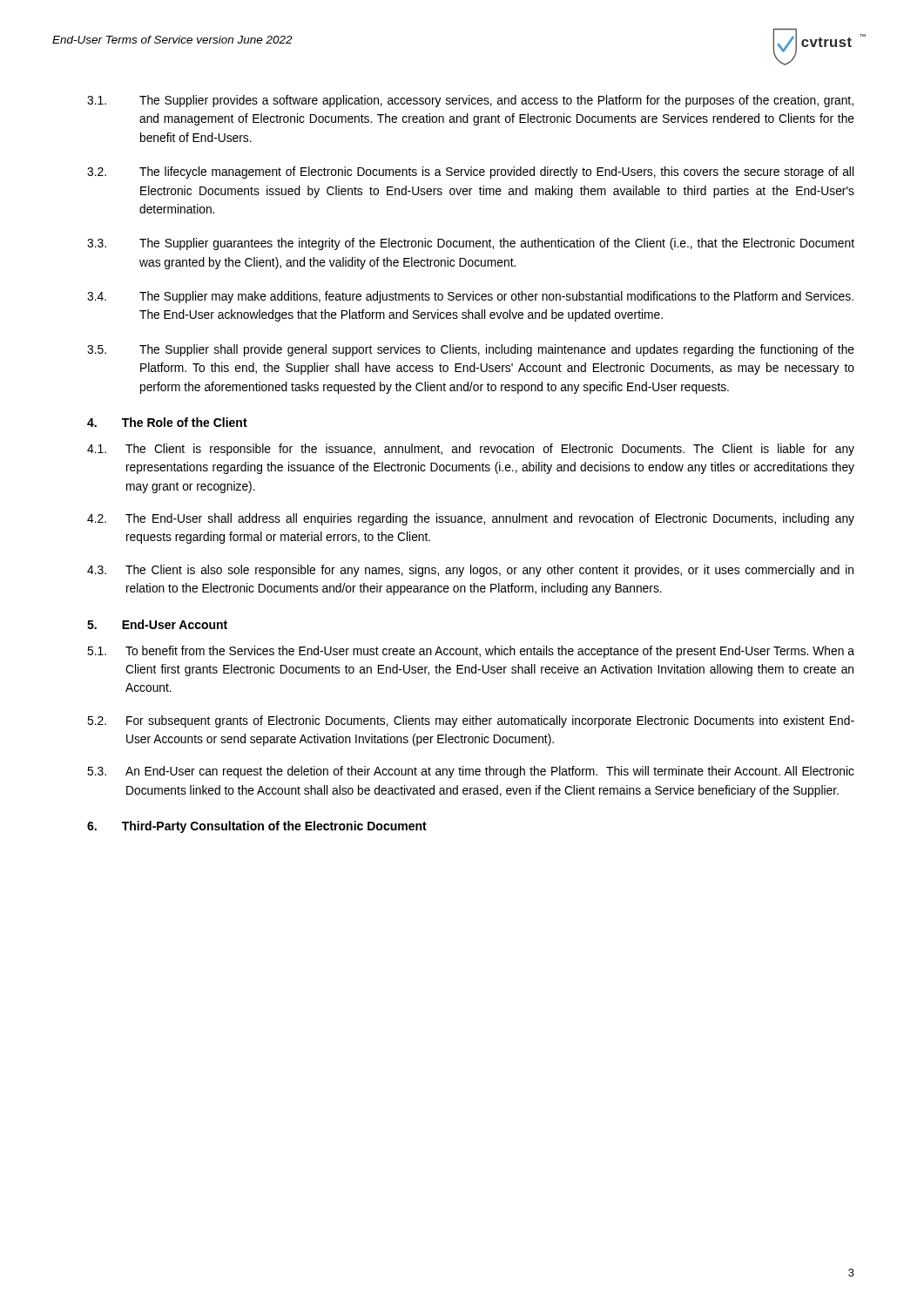Point to the block beginning "5.1. To benefit from the Services the End-User"
This screenshot has width=924, height=1307.
click(x=471, y=670)
